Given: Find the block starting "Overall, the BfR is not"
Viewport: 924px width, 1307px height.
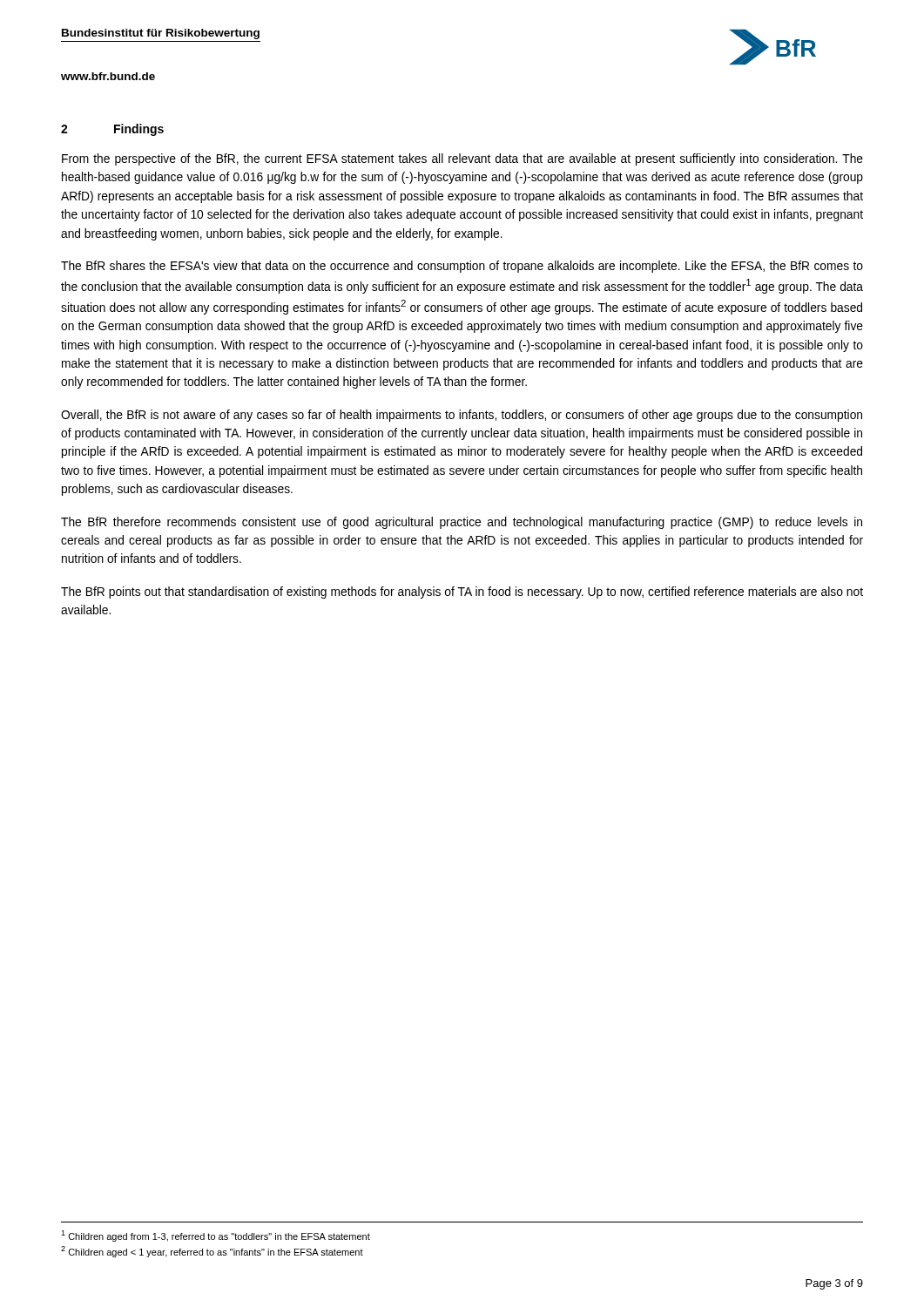Looking at the screenshot, I should point(462,452).
